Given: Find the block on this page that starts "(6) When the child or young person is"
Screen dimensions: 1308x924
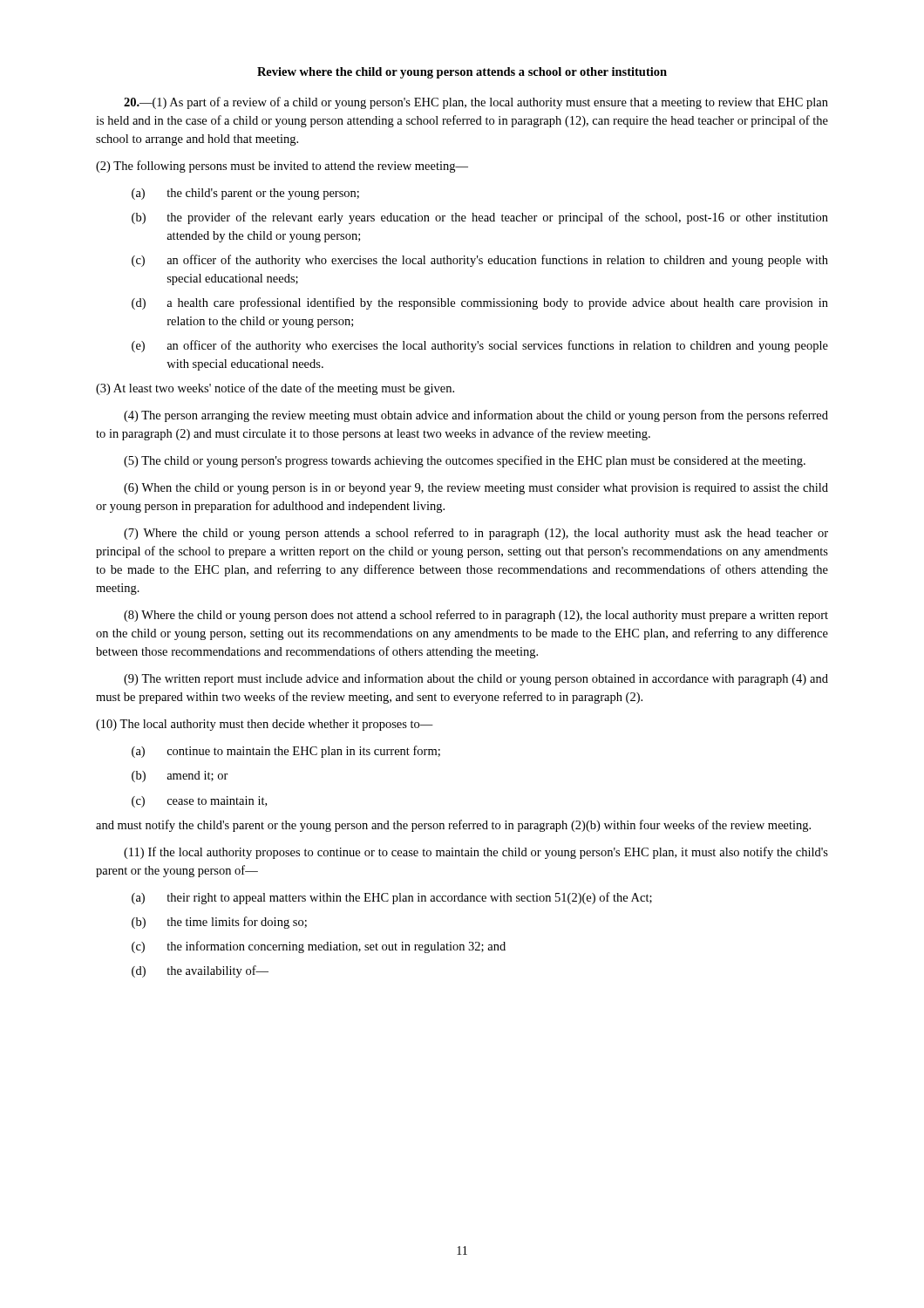Looking at the screenshot, I should [x=462, y=497].
